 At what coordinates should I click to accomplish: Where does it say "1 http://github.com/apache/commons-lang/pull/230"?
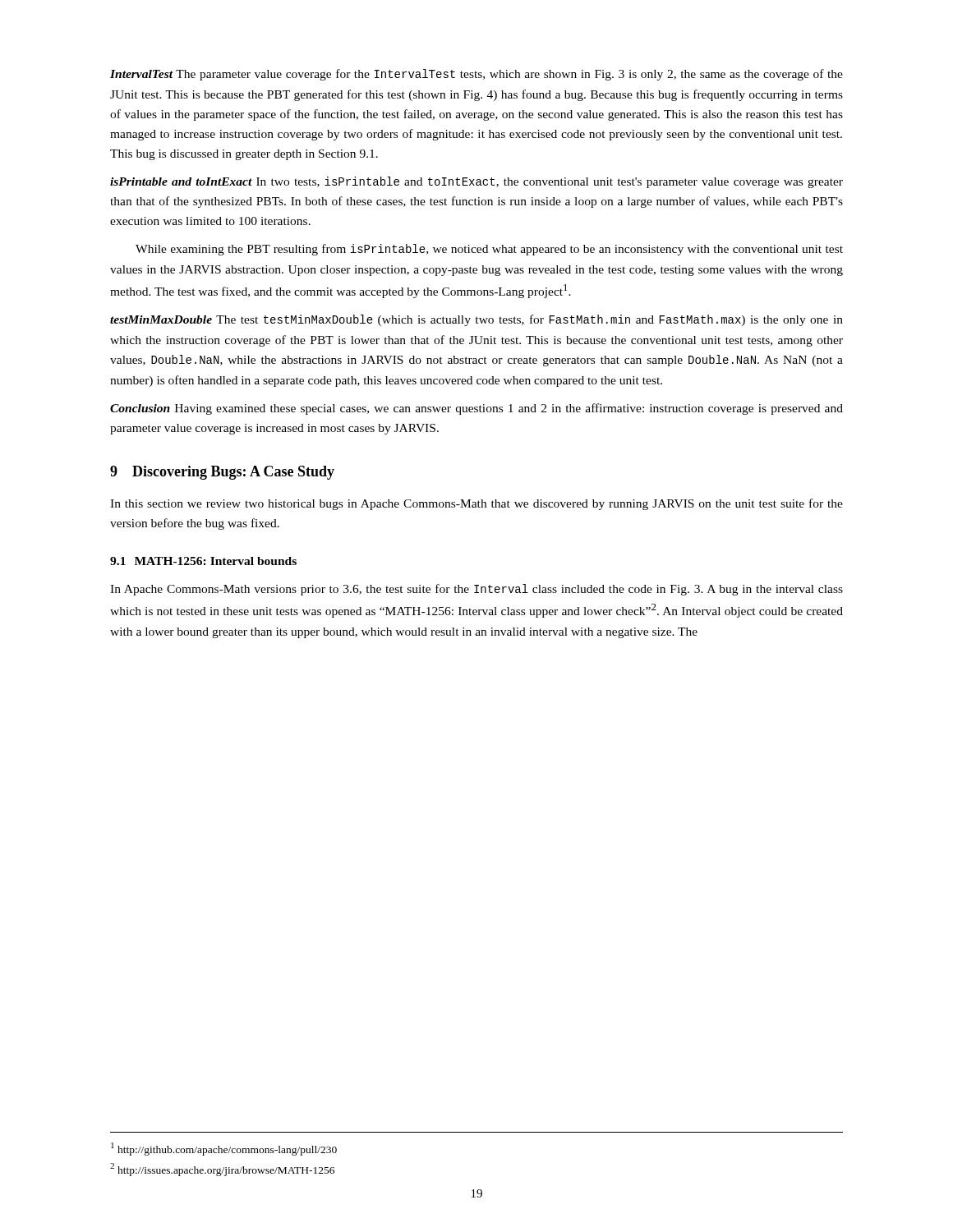[x=224, y=1149]
